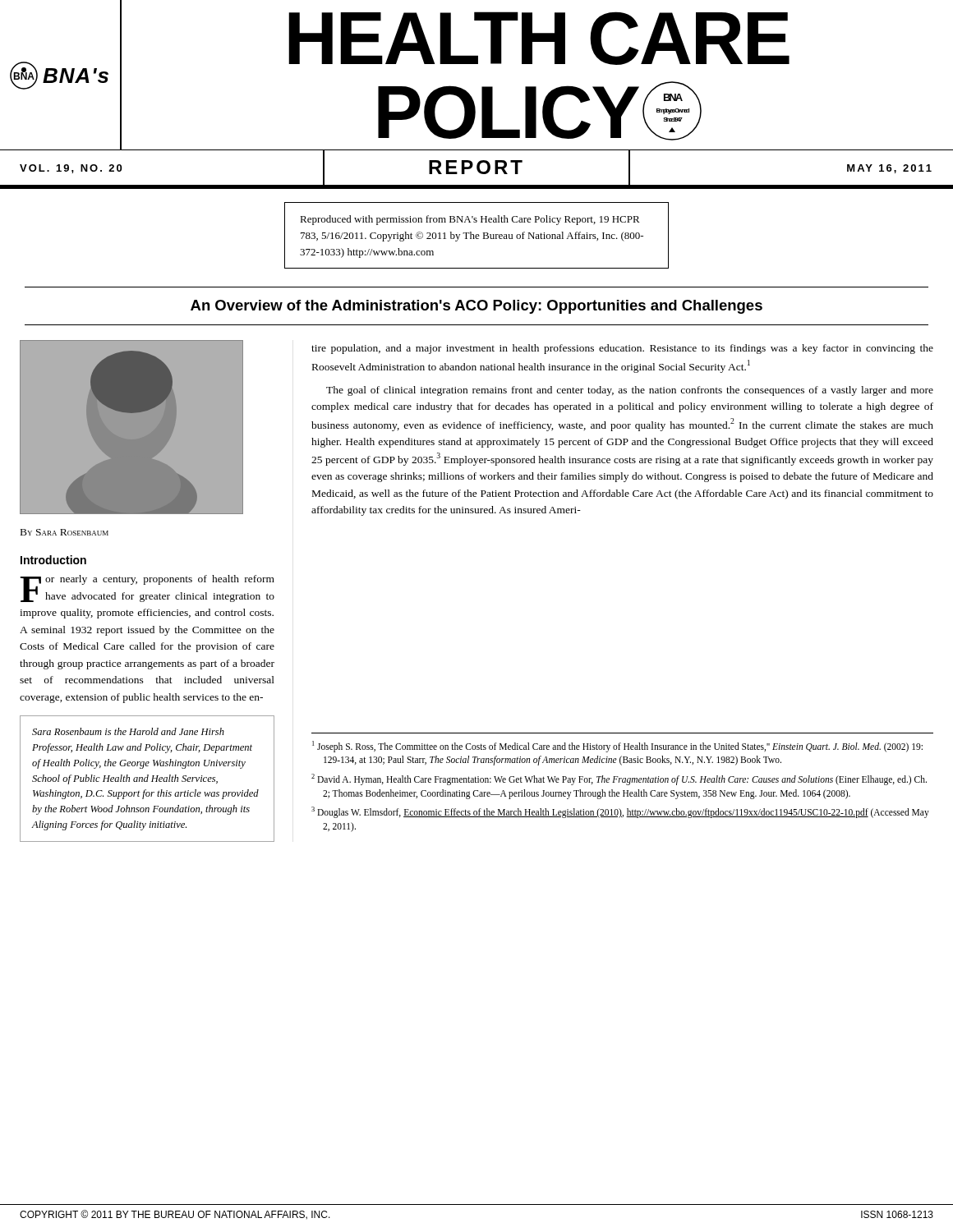Click on the text block that reads "tire population, and a major investment in health"

tap(622, 430)
